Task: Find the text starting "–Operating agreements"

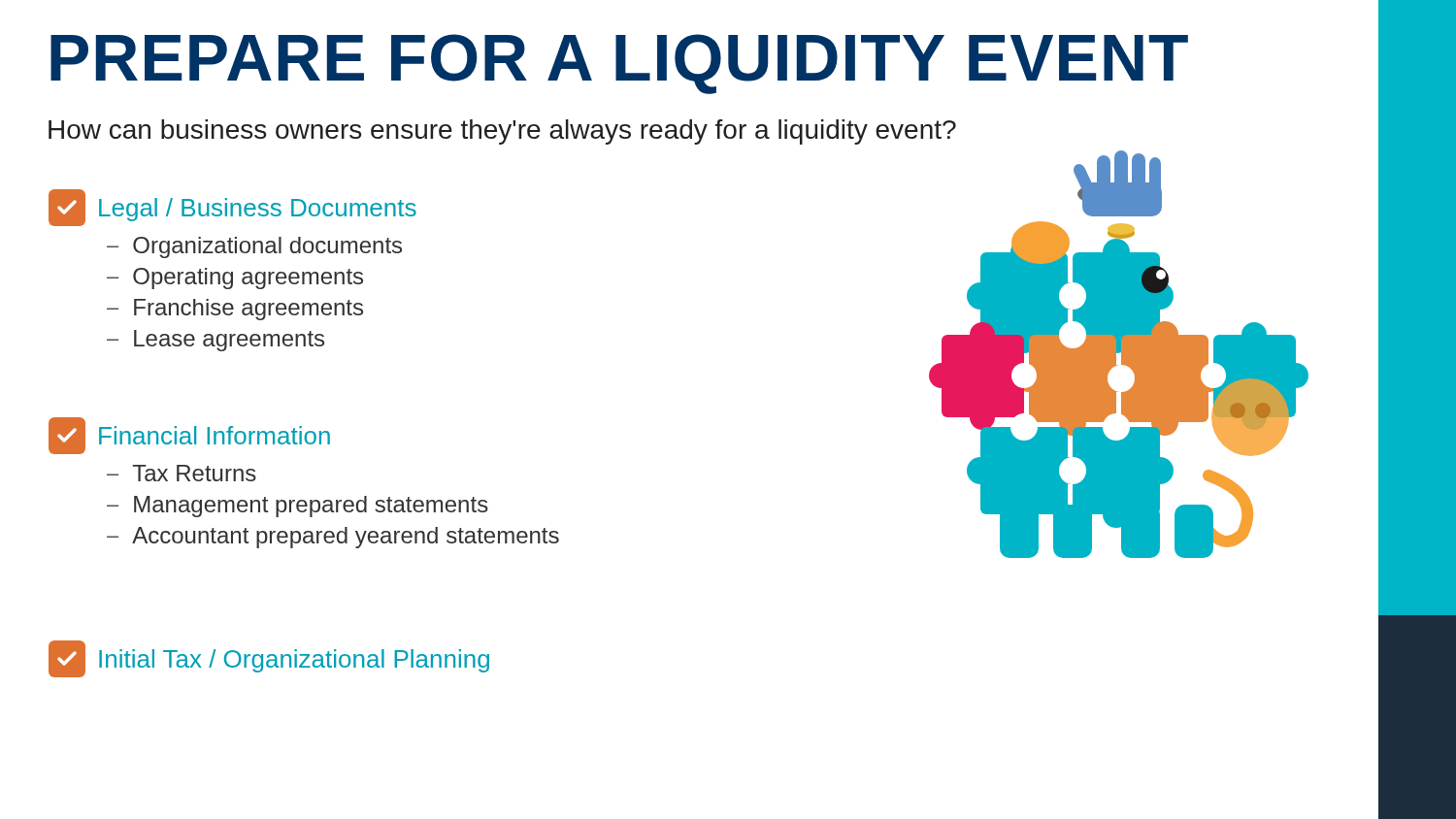Action: 235,277
